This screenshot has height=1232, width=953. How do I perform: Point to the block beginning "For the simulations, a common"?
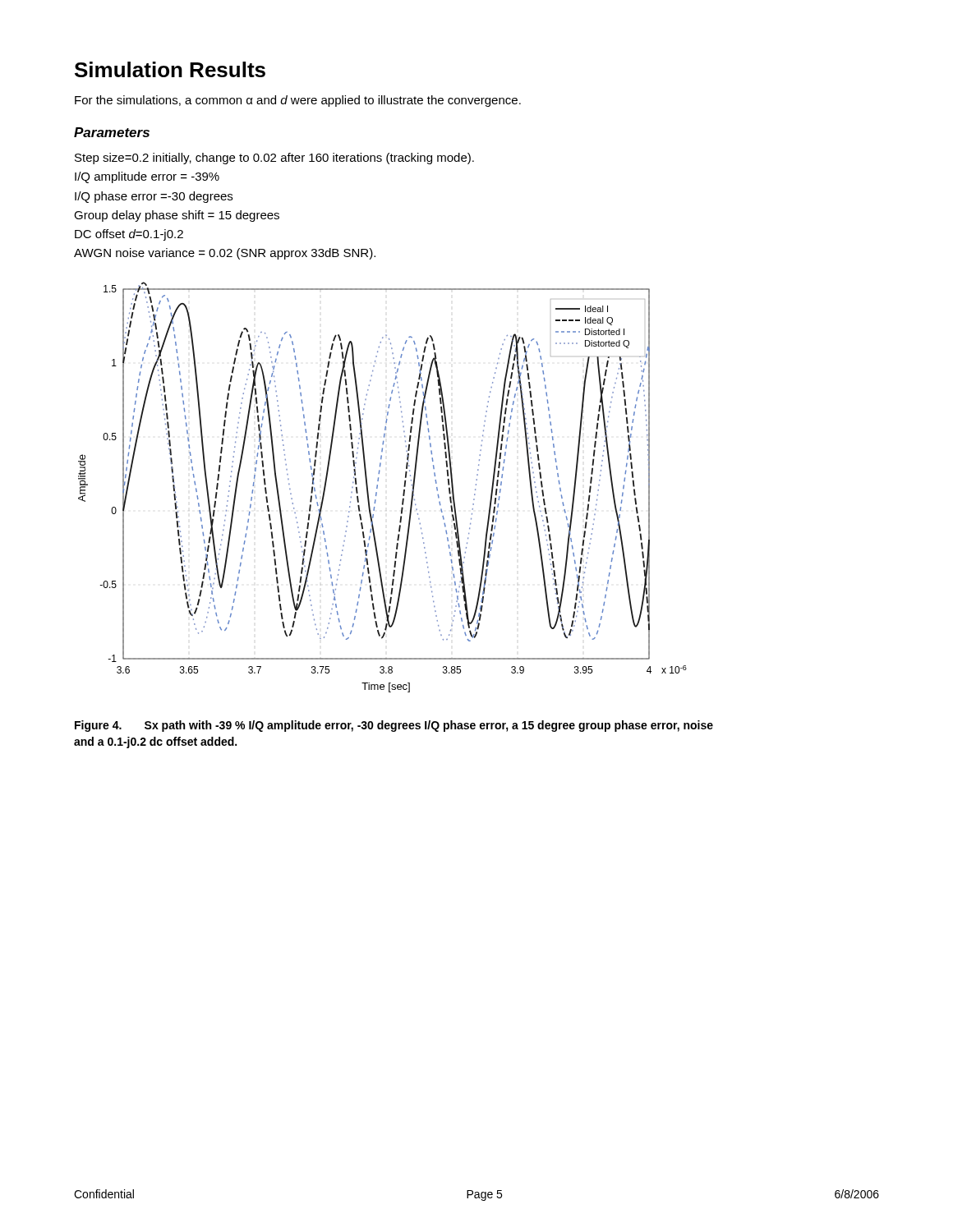tap(298, 100)
